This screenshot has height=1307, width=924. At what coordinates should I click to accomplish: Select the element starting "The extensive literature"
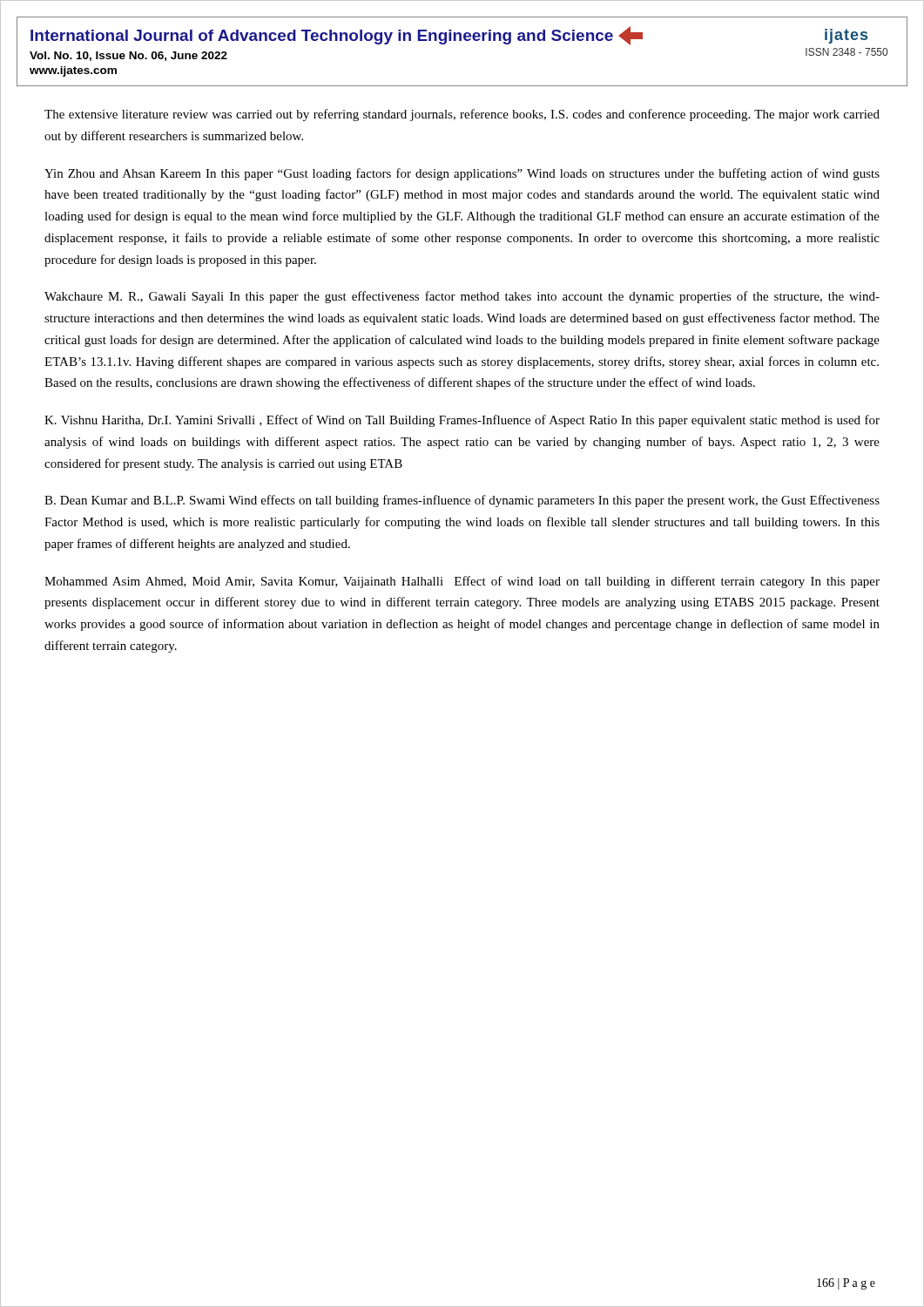(462, 125)
